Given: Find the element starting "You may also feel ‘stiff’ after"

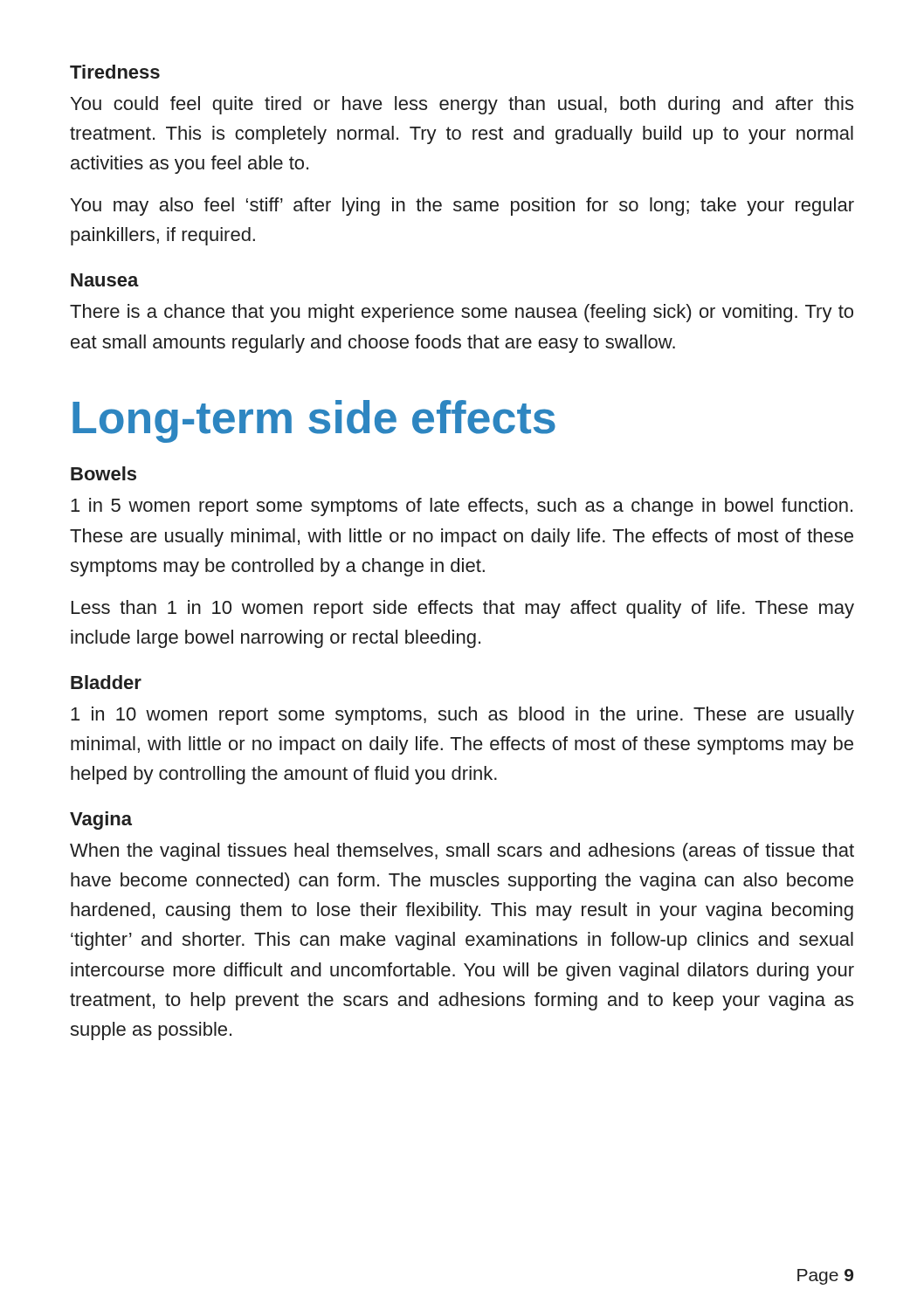Looking at the screenshot, I should click(462, 220).
